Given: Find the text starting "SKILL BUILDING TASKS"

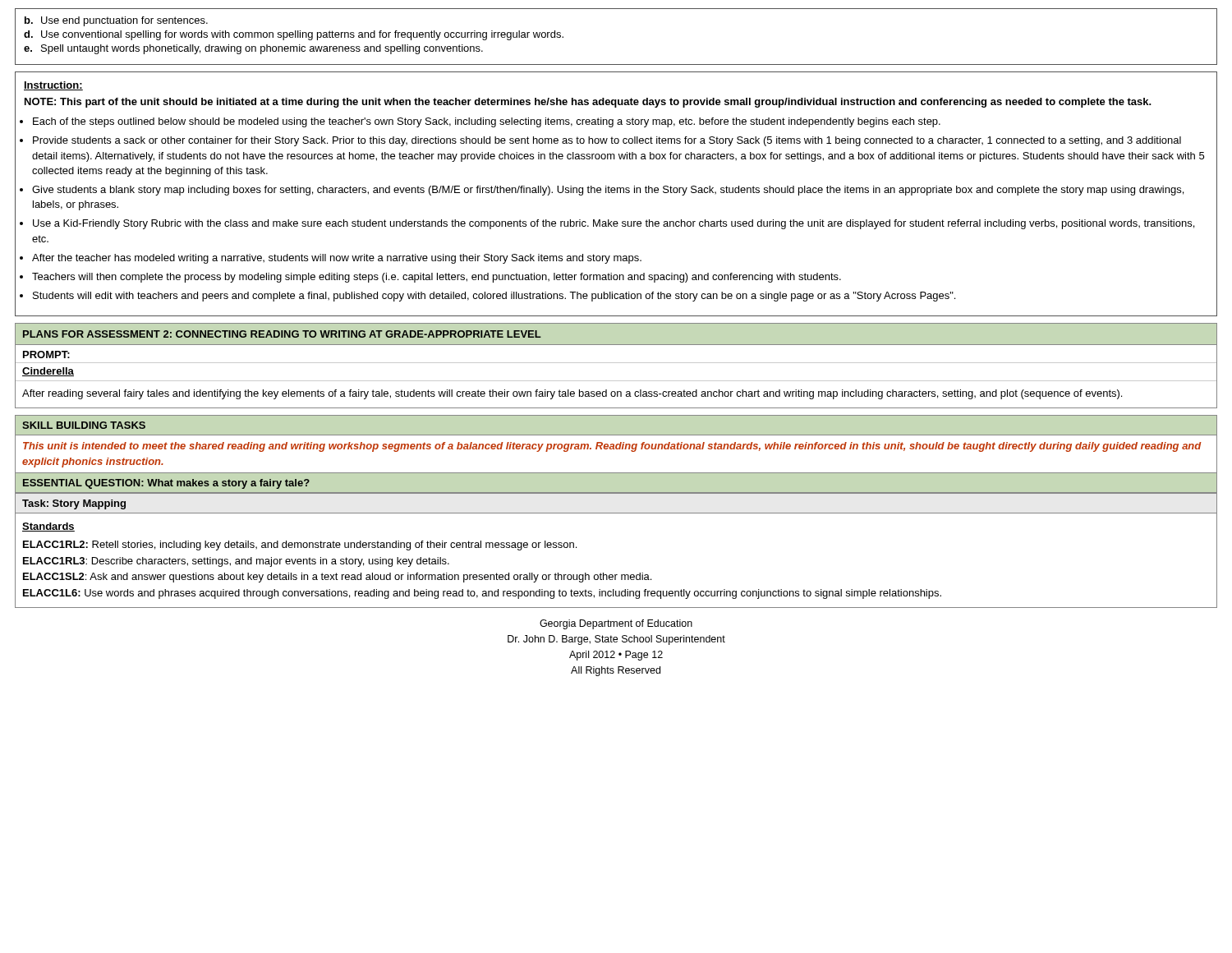Looking at the screenshot, I should coord(84,426).
